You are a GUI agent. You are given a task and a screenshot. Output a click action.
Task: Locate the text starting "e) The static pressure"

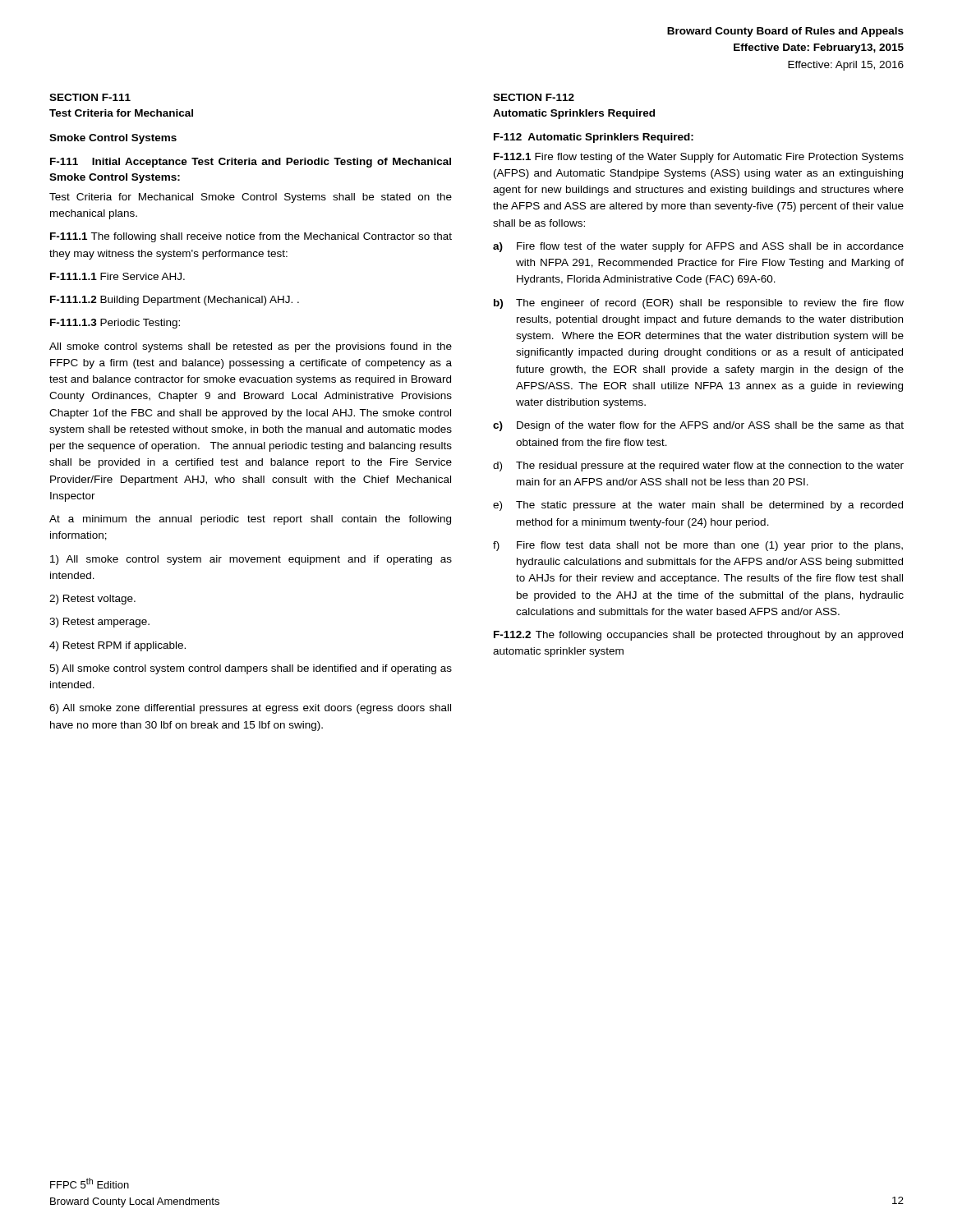click(x=698, y=514)
